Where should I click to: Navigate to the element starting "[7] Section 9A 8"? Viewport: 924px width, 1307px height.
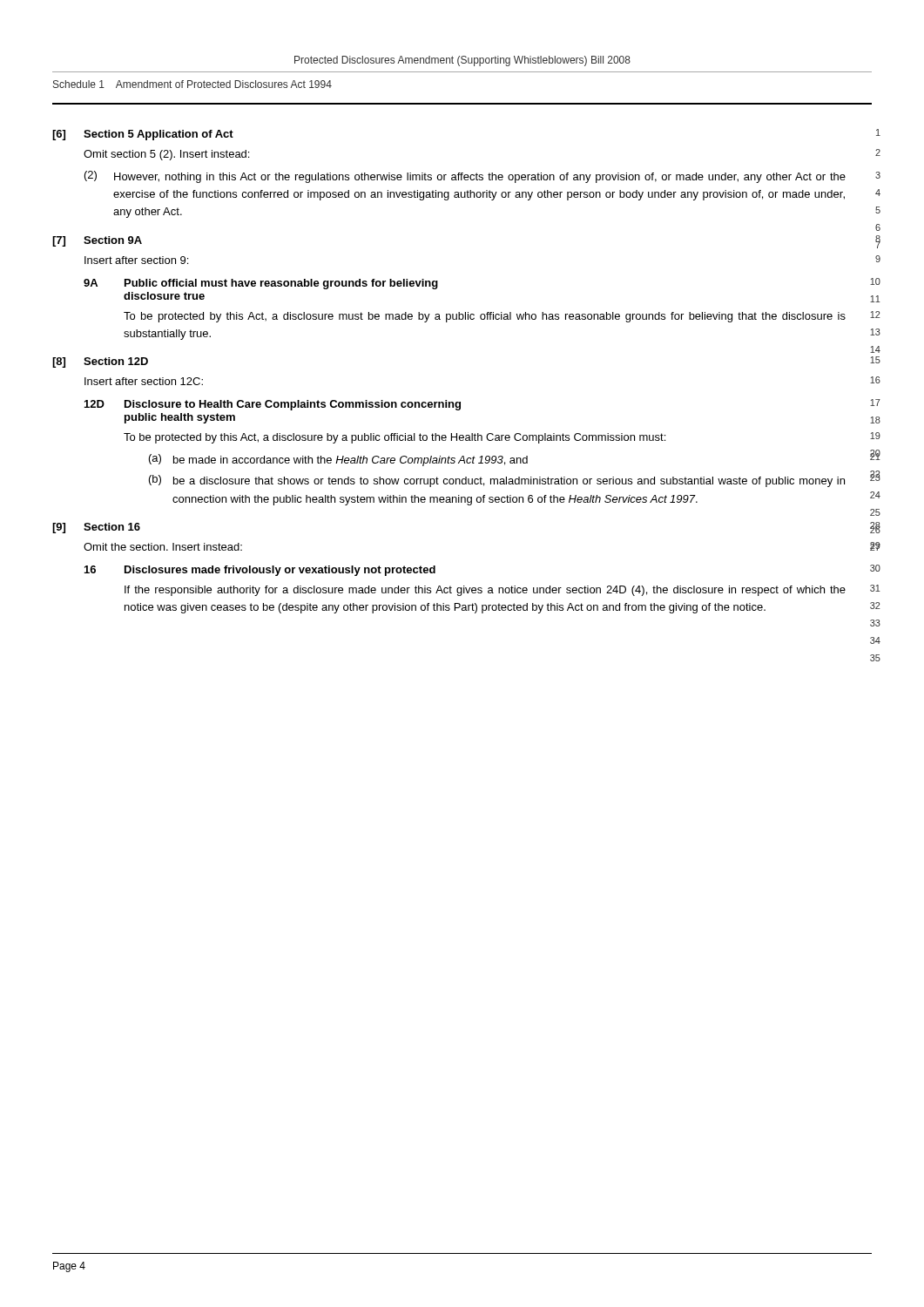[x=97, y=241]
